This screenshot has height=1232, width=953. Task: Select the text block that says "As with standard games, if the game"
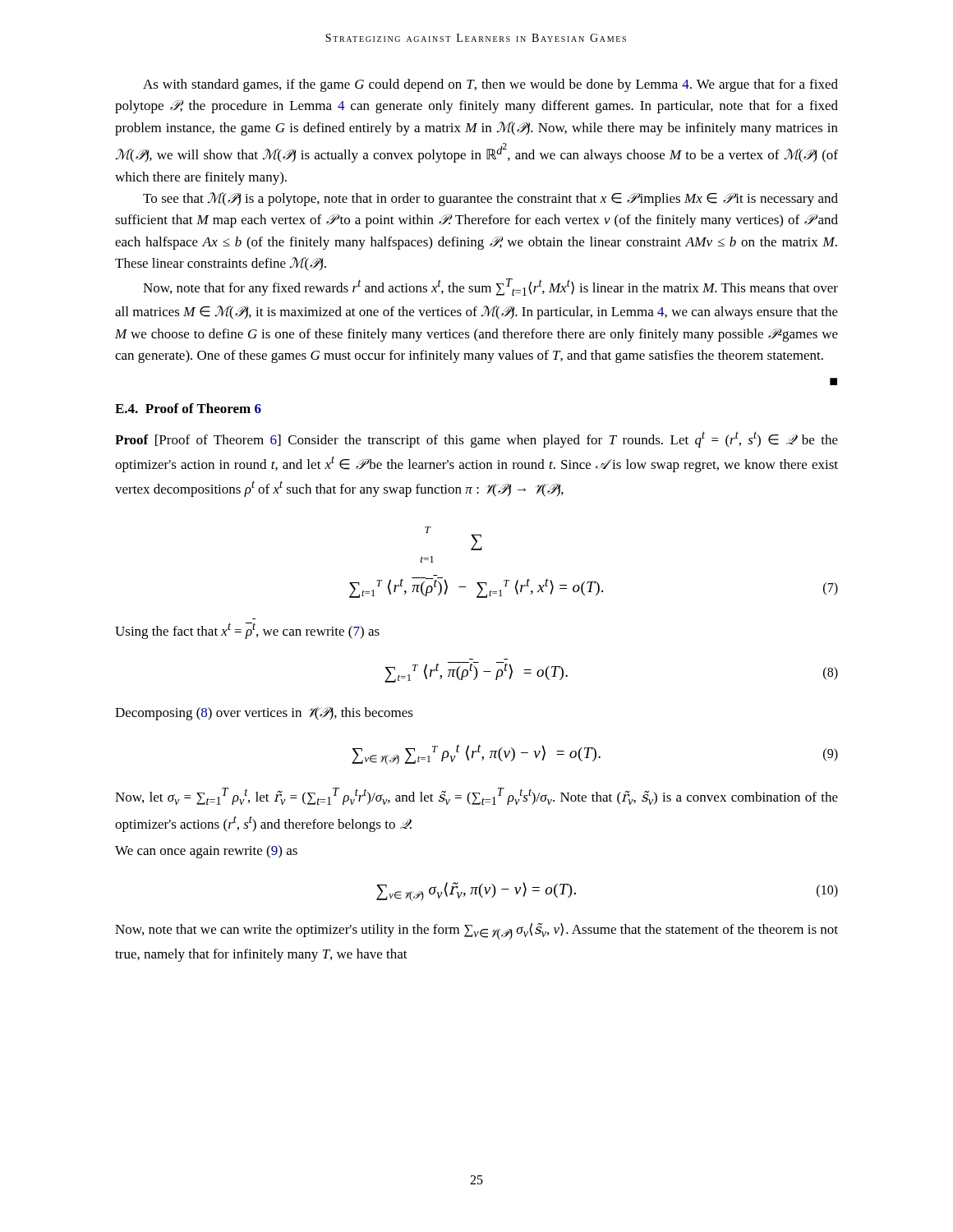(x=476, y=130)
